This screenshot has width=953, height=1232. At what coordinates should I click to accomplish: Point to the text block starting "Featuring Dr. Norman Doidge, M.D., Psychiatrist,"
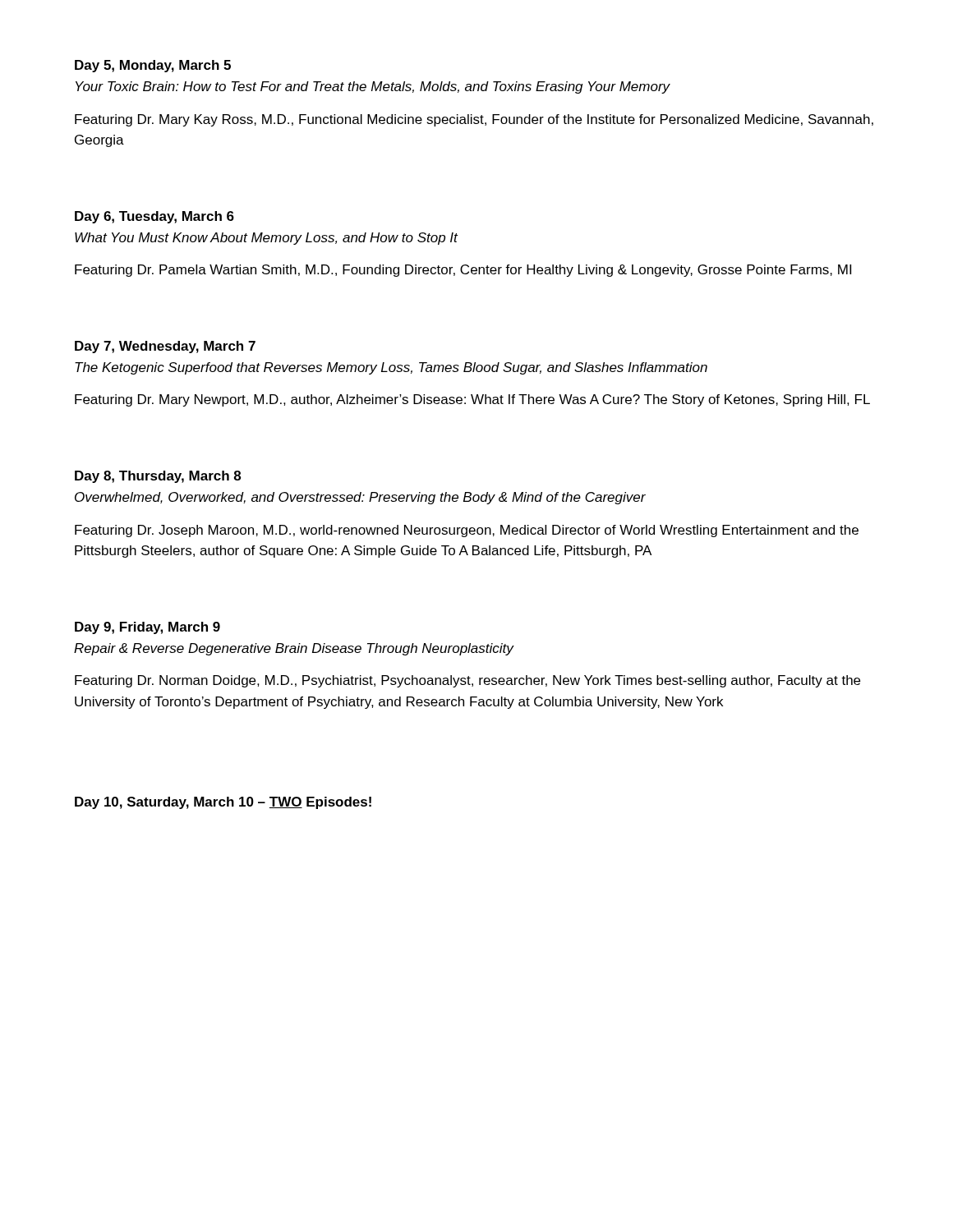pos(467,691)
